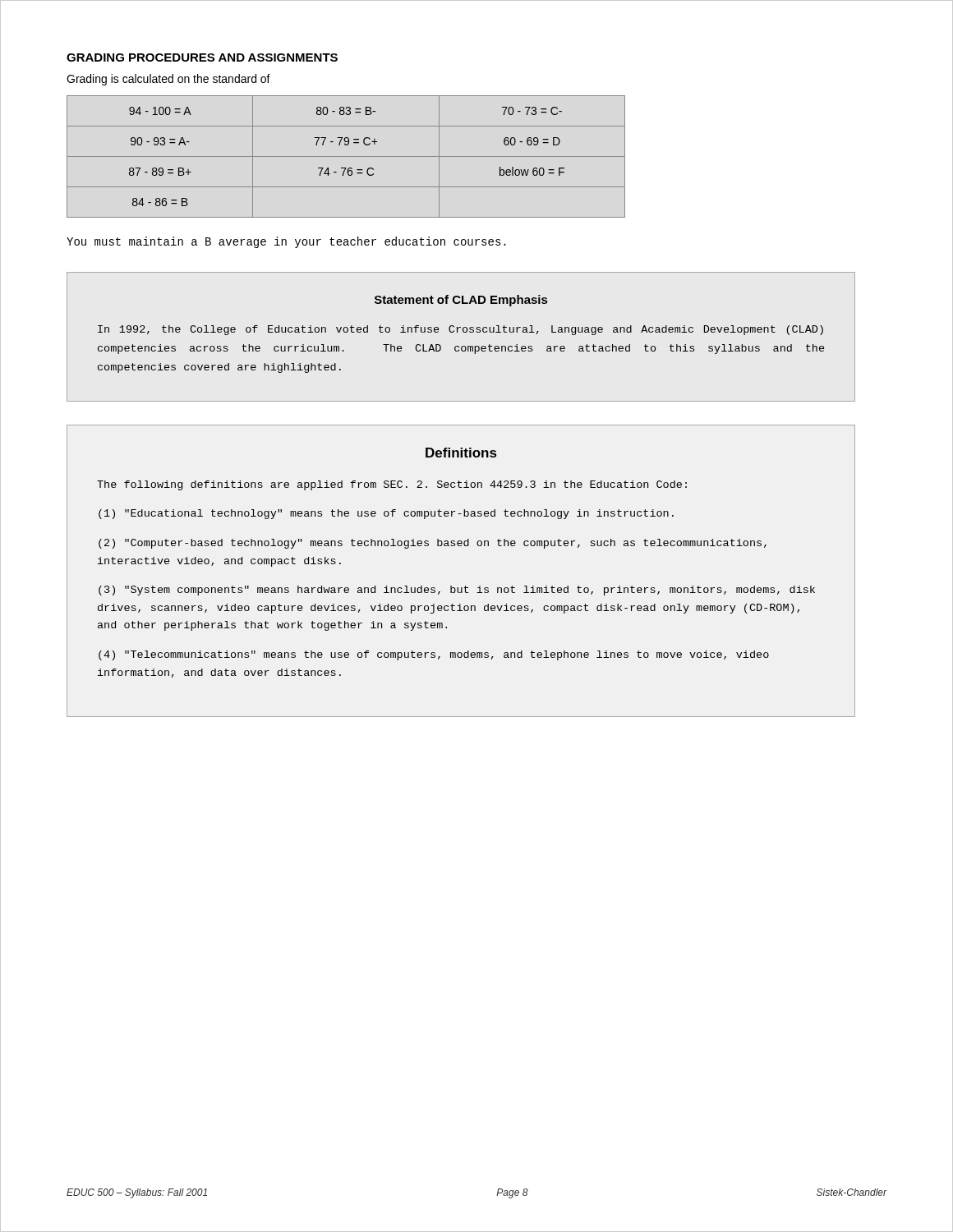The width and height of the screenshot is (953, 1232).
Task: Locate the region starting "GRADING PROCEDURES AND ASSIGNMENTS"
Action: click(202, 57)
